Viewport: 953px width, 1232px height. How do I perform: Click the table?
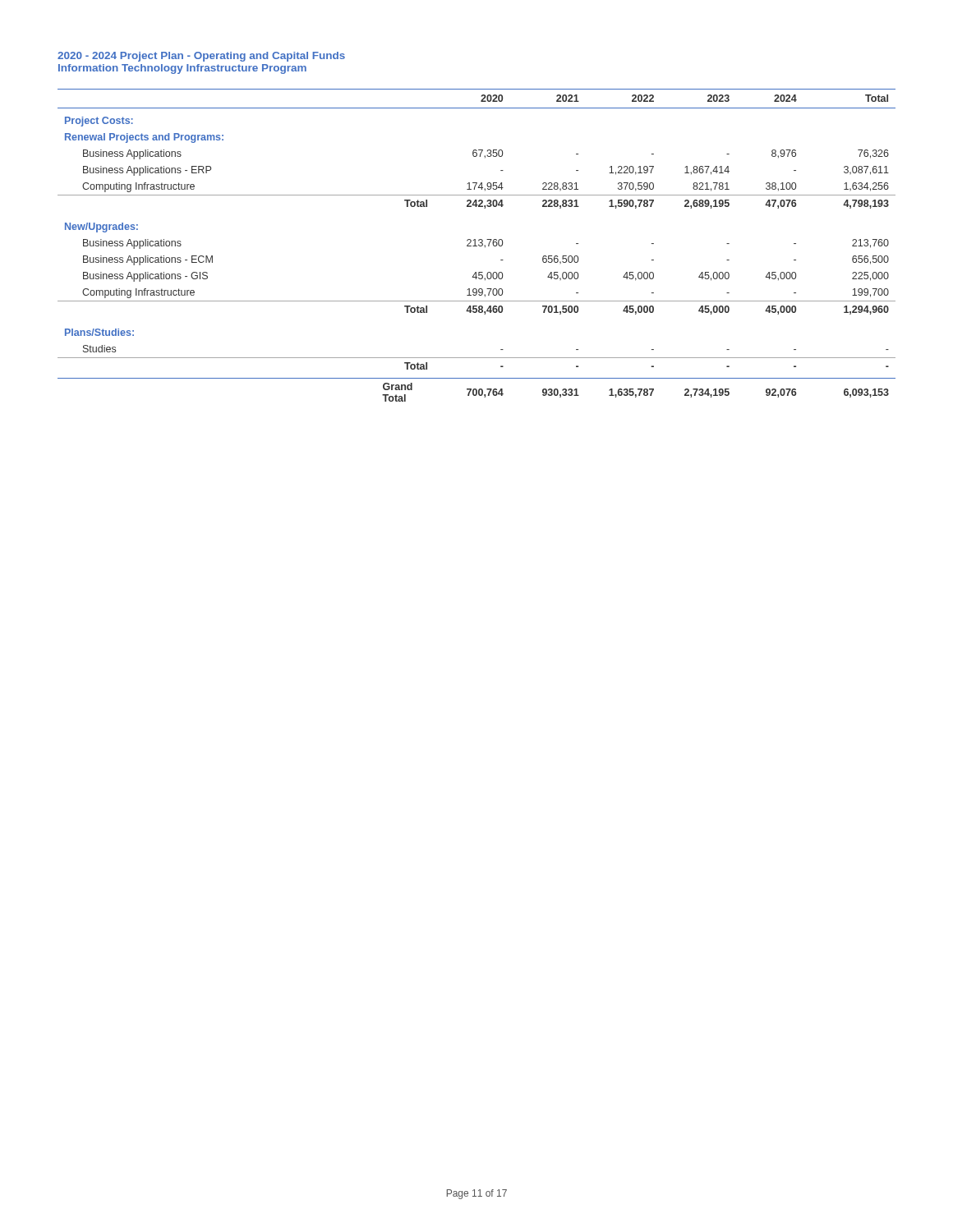tap(476, 248)
